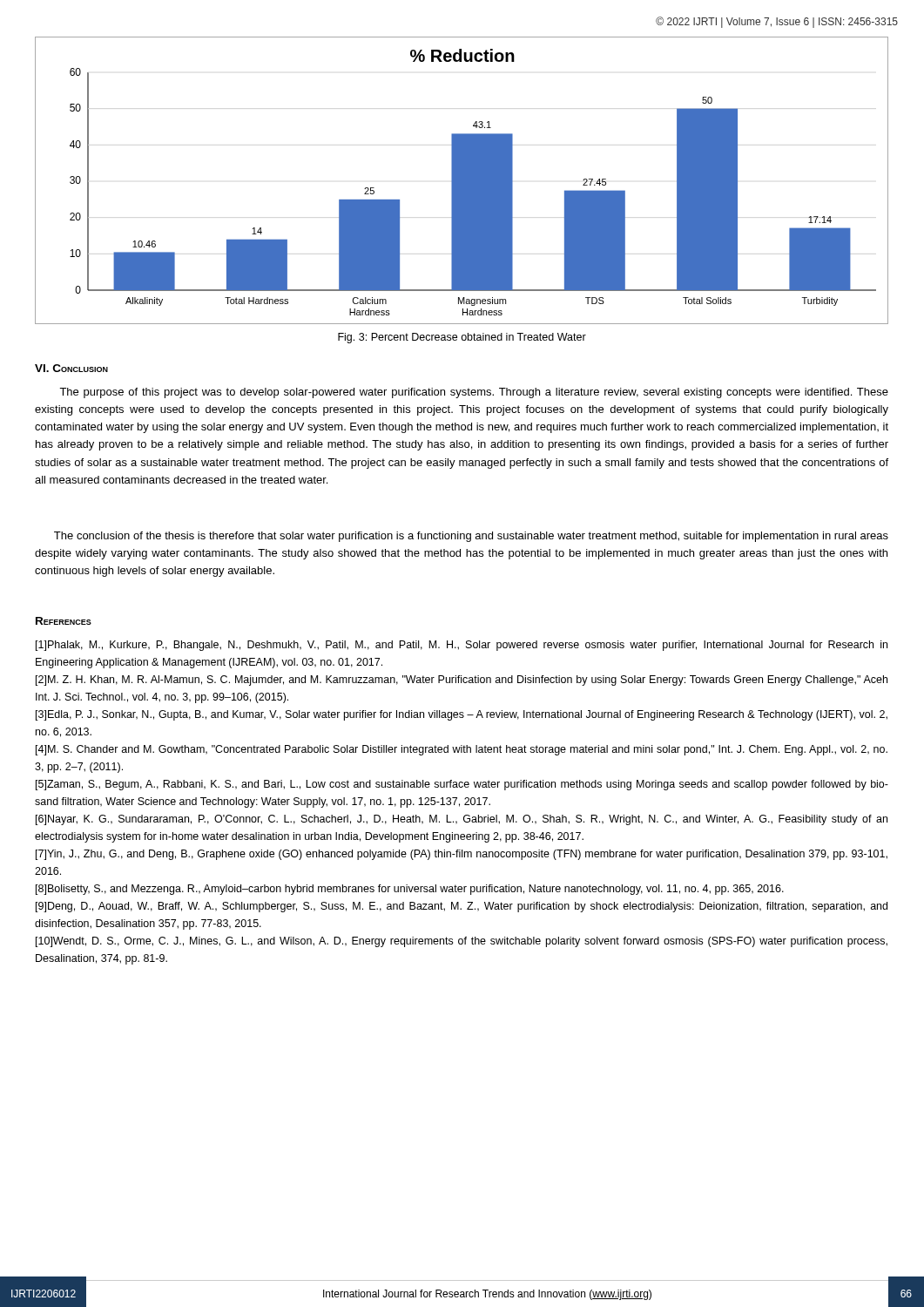Navigate to the text starting "Fig. 3: Percent"
Viewport: 924px width, 1307px height.
click(x=462, y=337)
